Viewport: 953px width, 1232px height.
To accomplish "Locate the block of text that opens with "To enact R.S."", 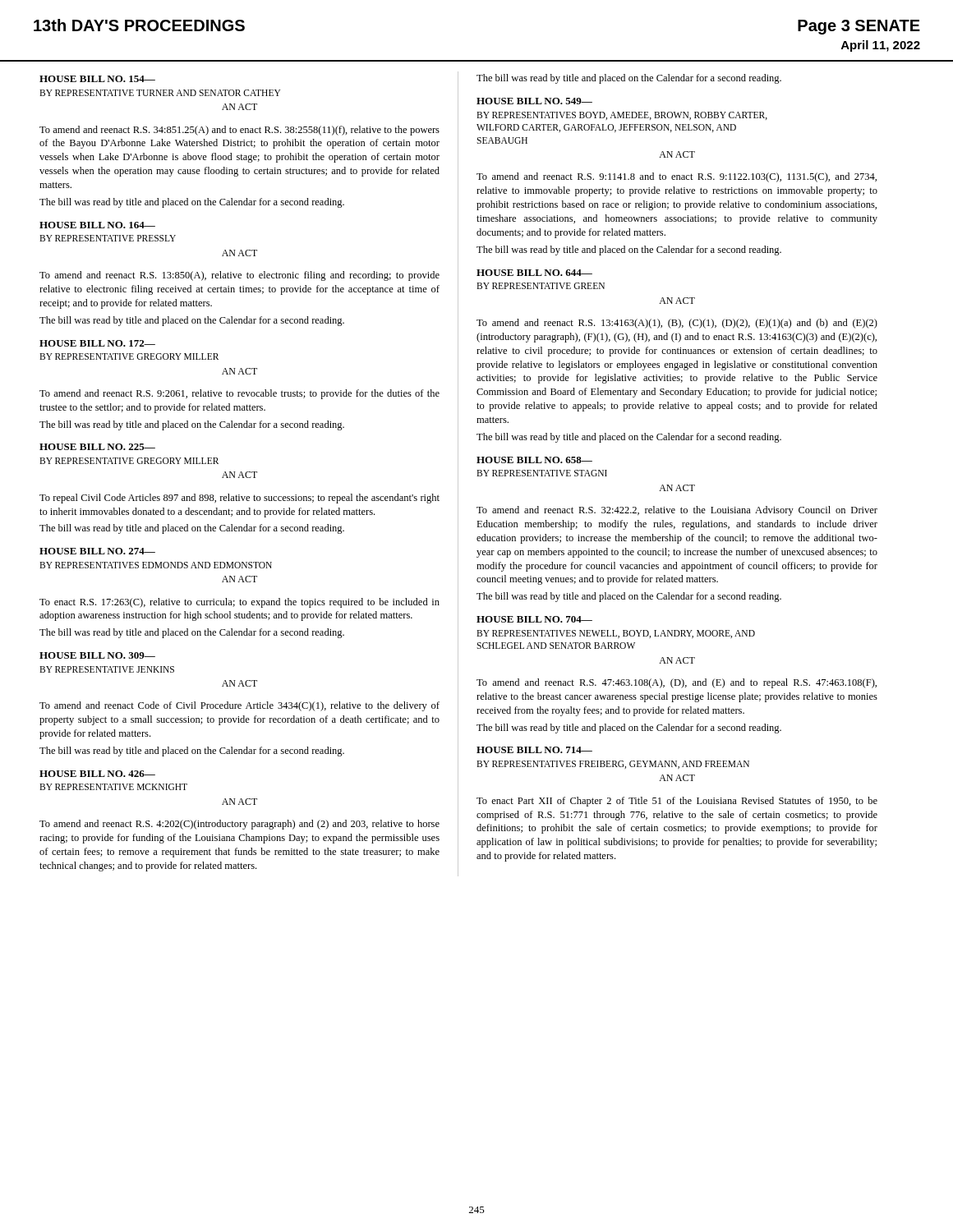I will click(239, 609).
